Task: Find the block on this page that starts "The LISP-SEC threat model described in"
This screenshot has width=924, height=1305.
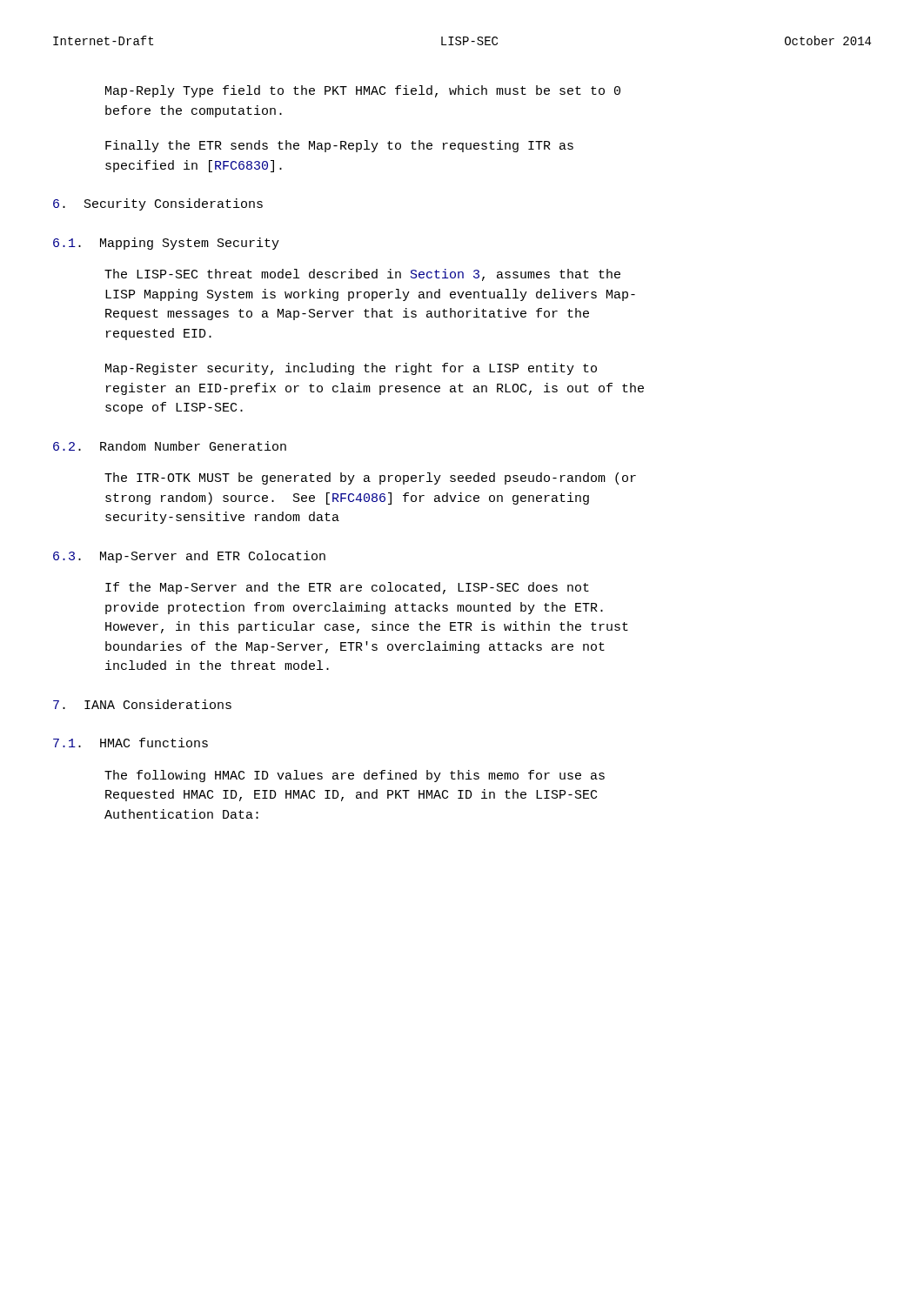Action: 371,305
